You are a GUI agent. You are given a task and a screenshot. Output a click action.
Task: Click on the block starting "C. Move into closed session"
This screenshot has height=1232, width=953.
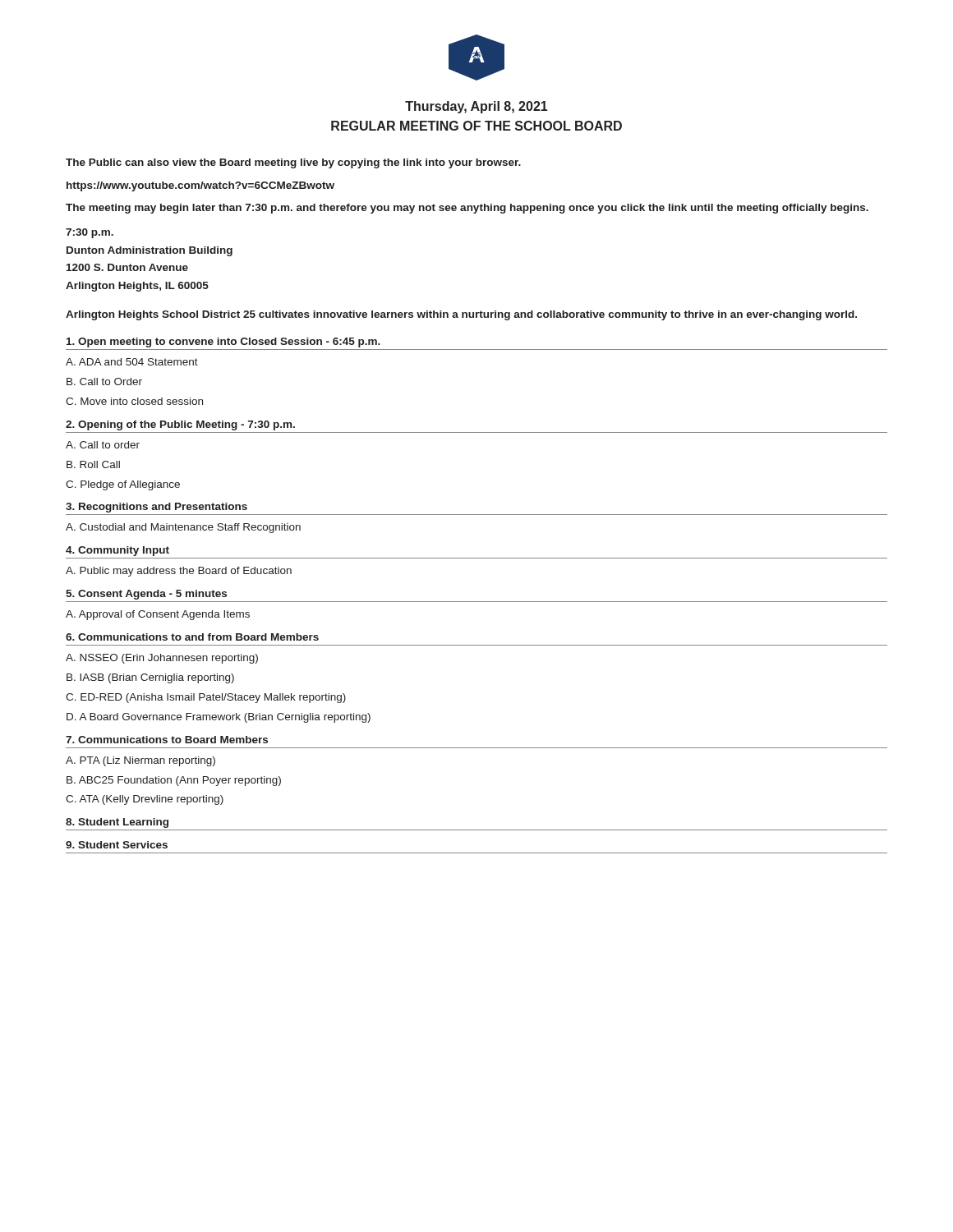135,401
